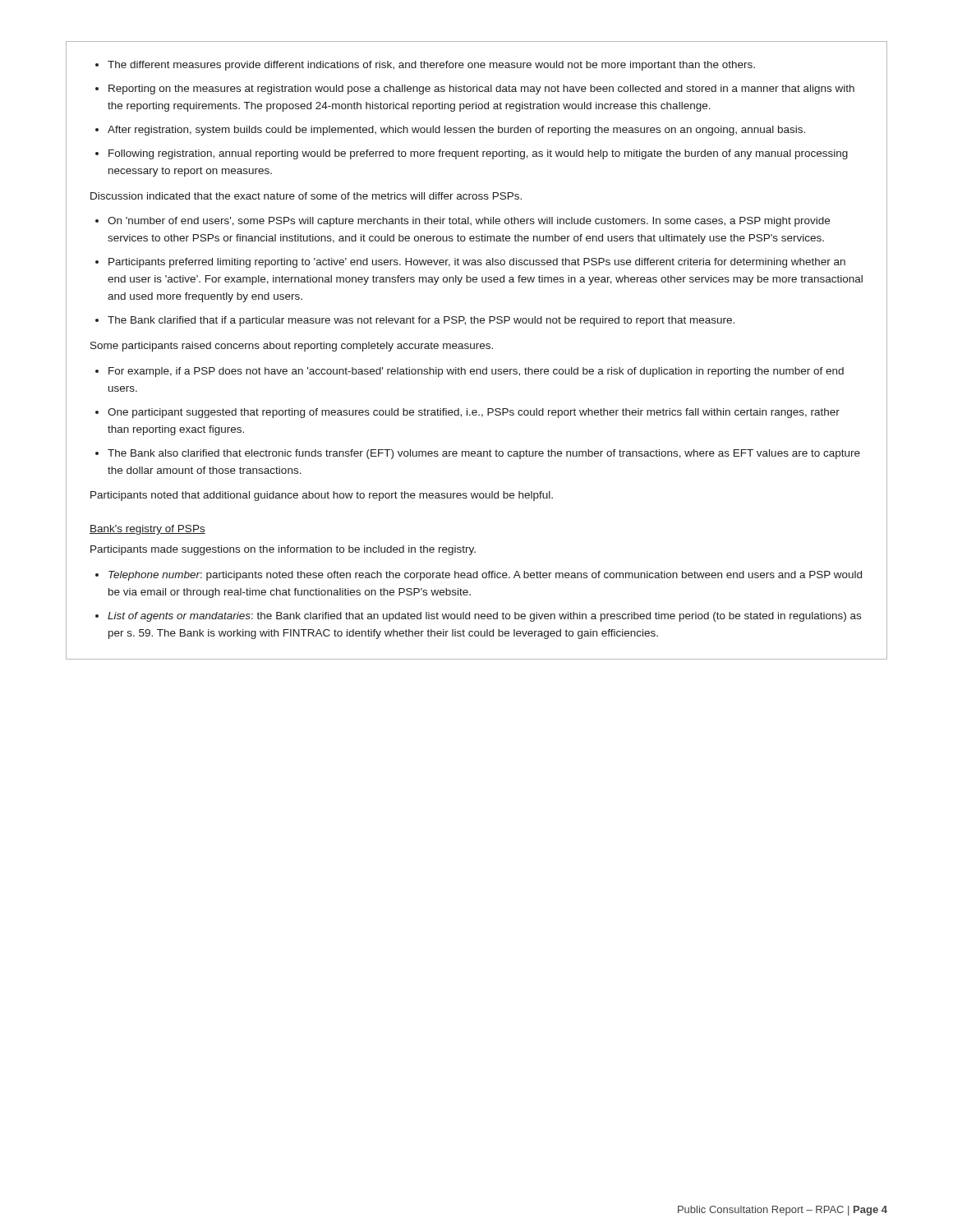Locate the text block containing "Some participants raised concerns about reporting"
Screen dimensions: 1232x953
click(292, 345)
